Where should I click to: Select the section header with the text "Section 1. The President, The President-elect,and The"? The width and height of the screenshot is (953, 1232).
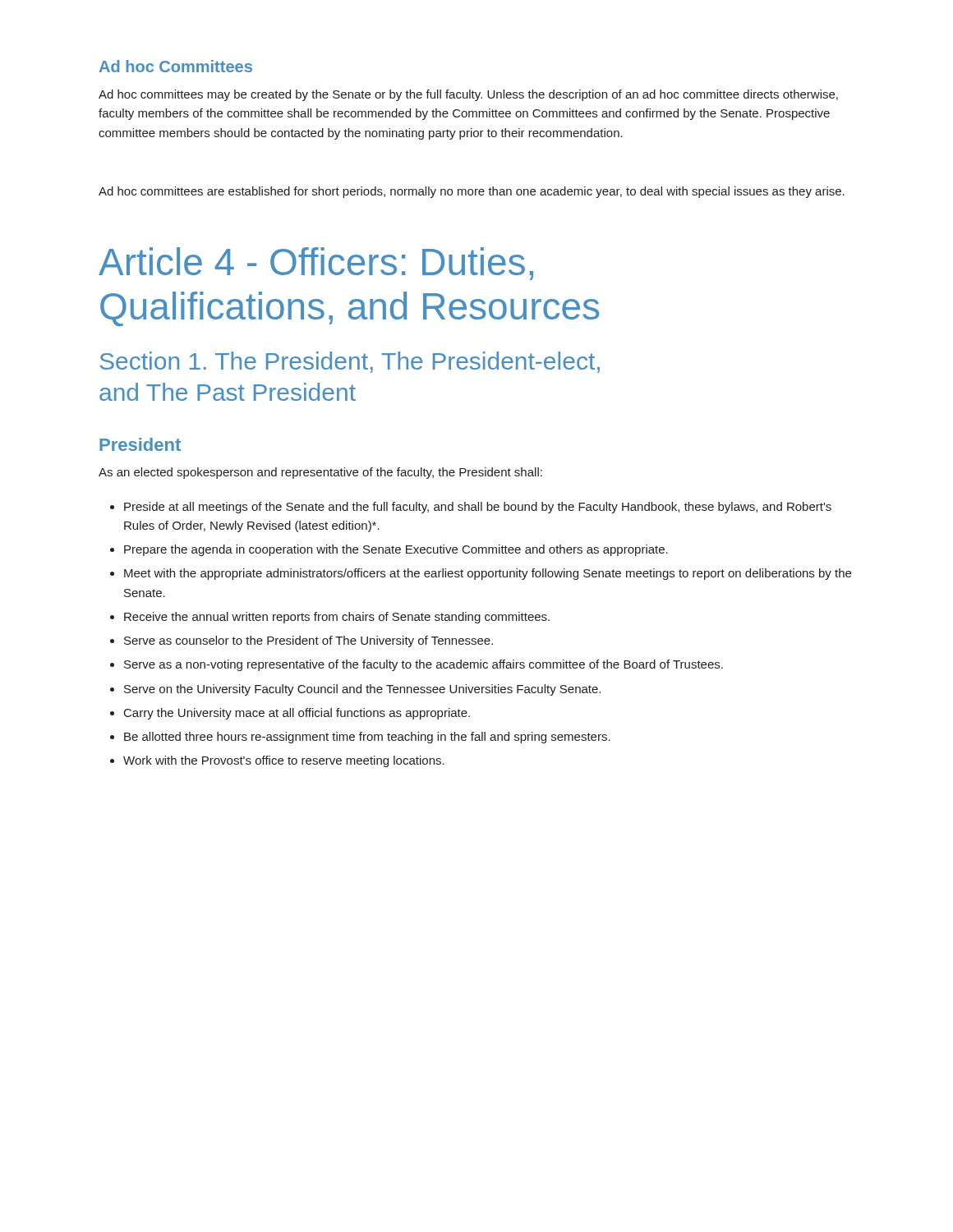click(476, 377)
